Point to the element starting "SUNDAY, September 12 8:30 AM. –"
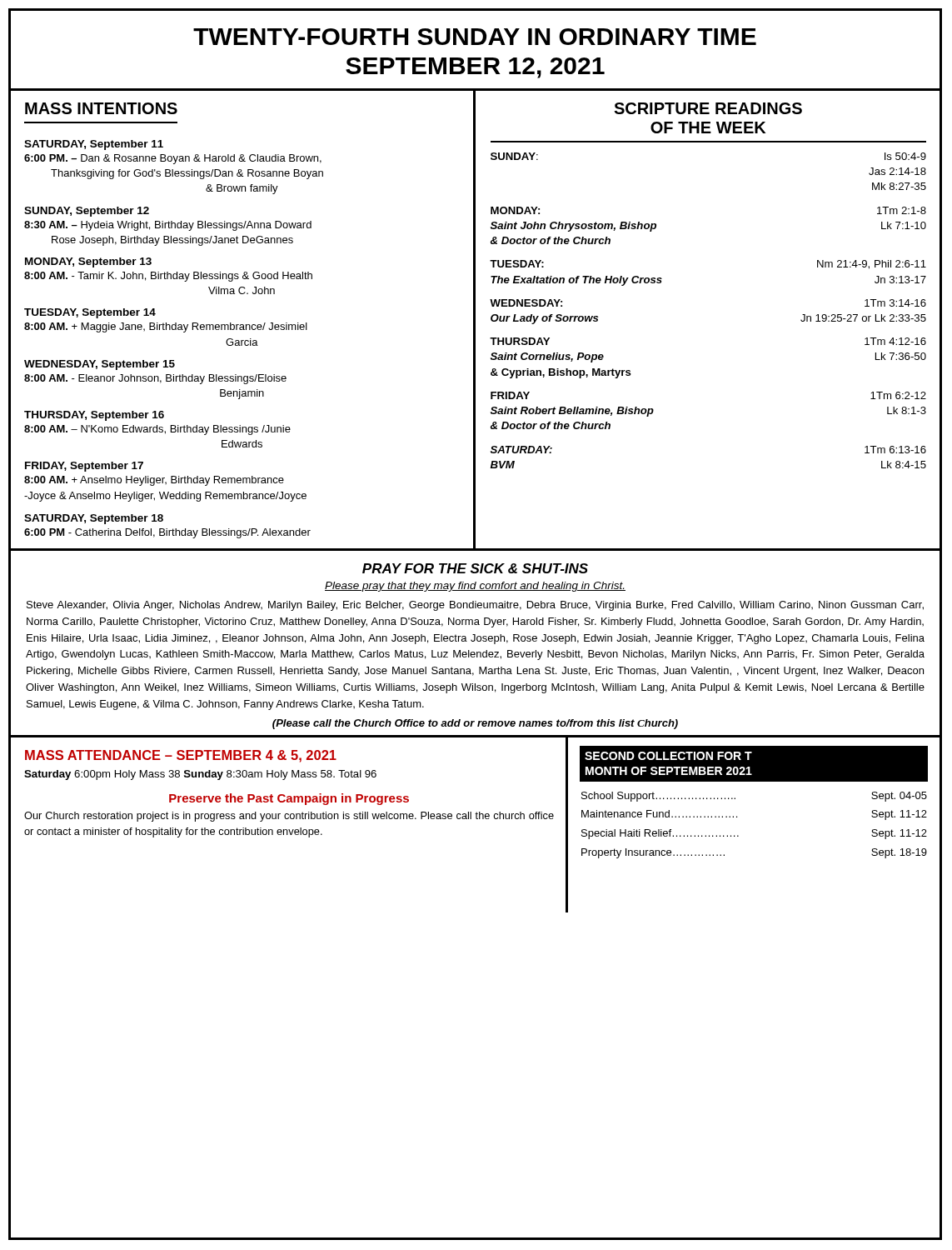This screenshot has height=1250, width=952. 242,226
